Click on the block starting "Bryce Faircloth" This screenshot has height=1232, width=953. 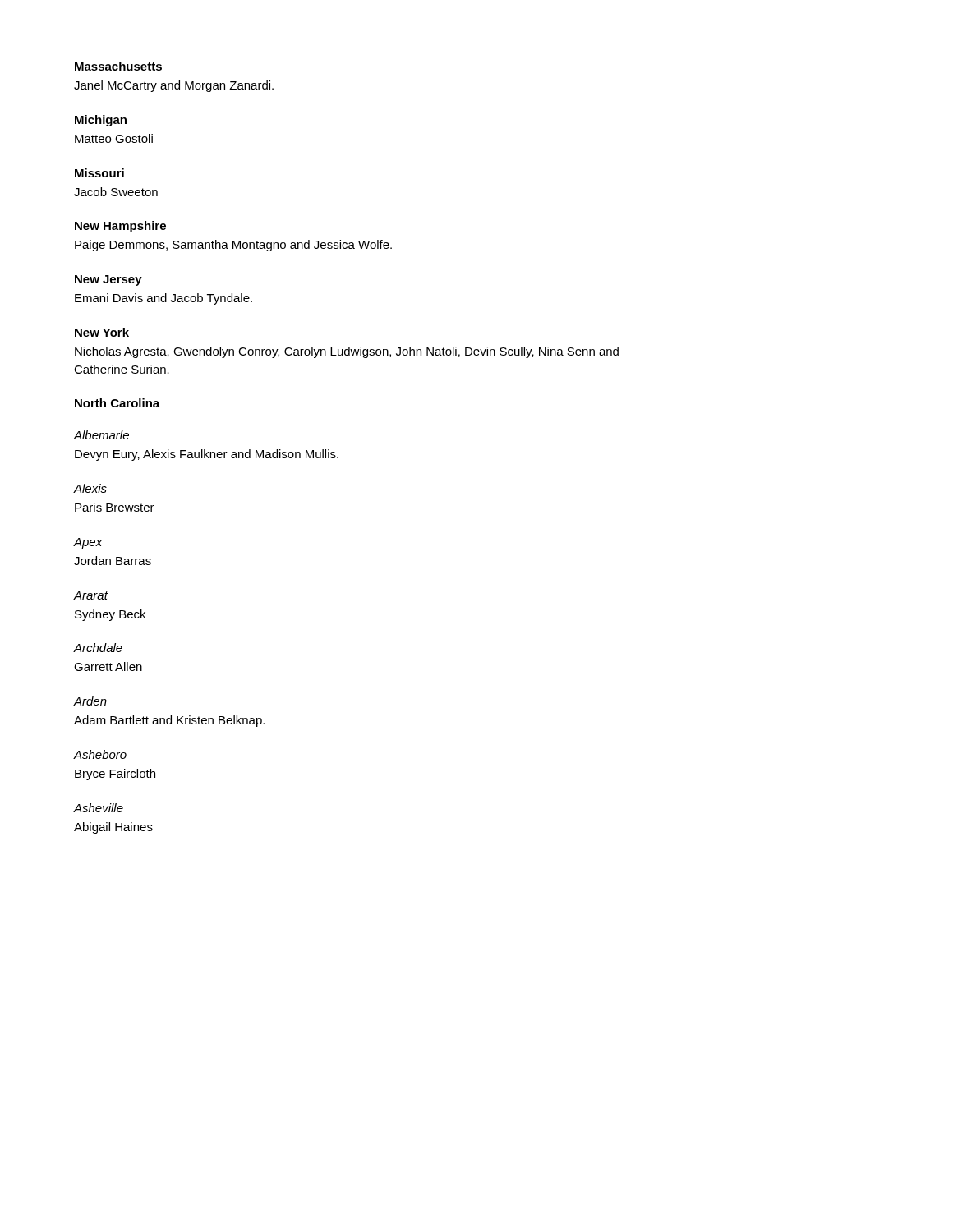click(x=115, y=775)
